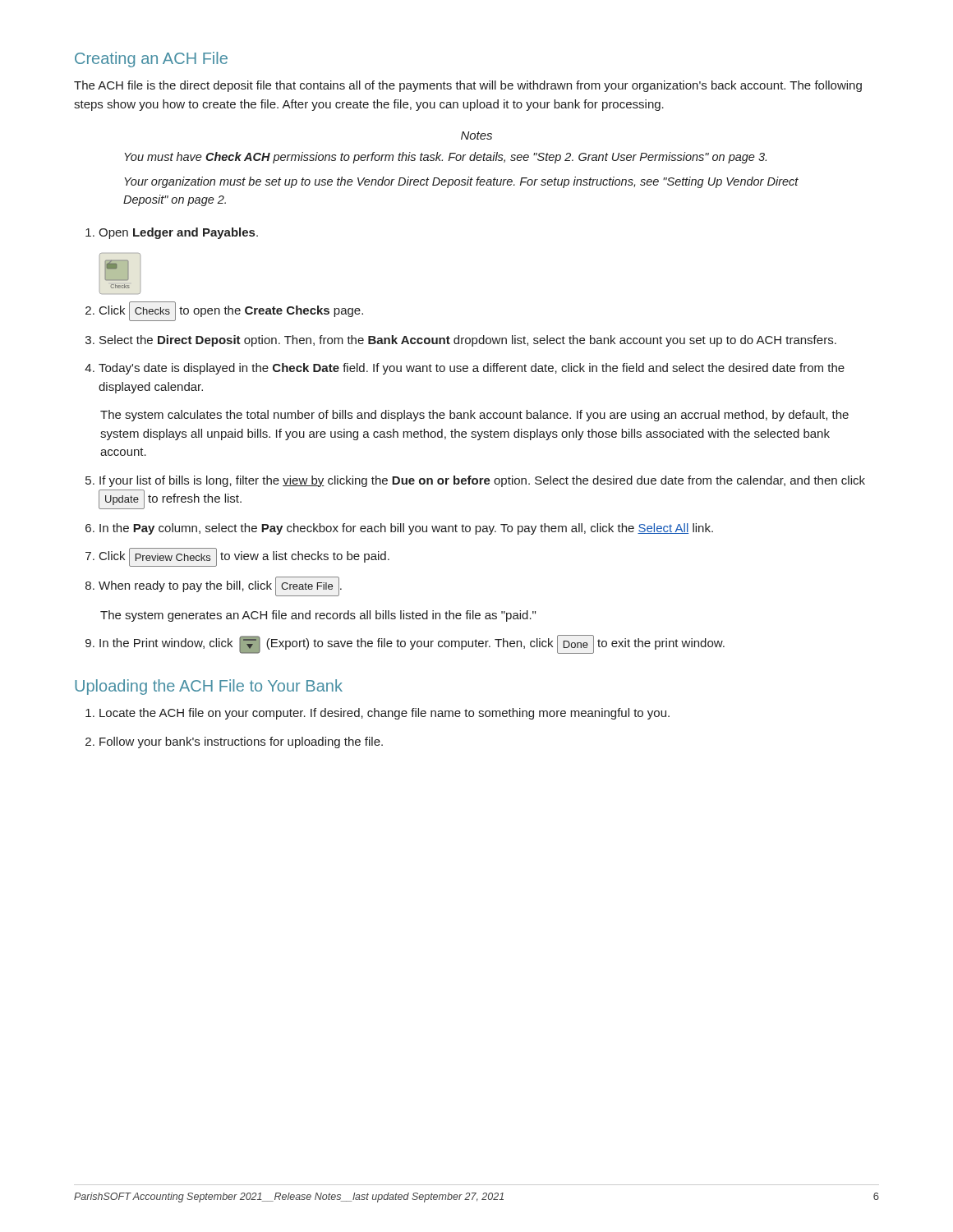
Task: Locate the element starting "Follow your bank's instructions for uploading the"
Action: click(241, 741)
